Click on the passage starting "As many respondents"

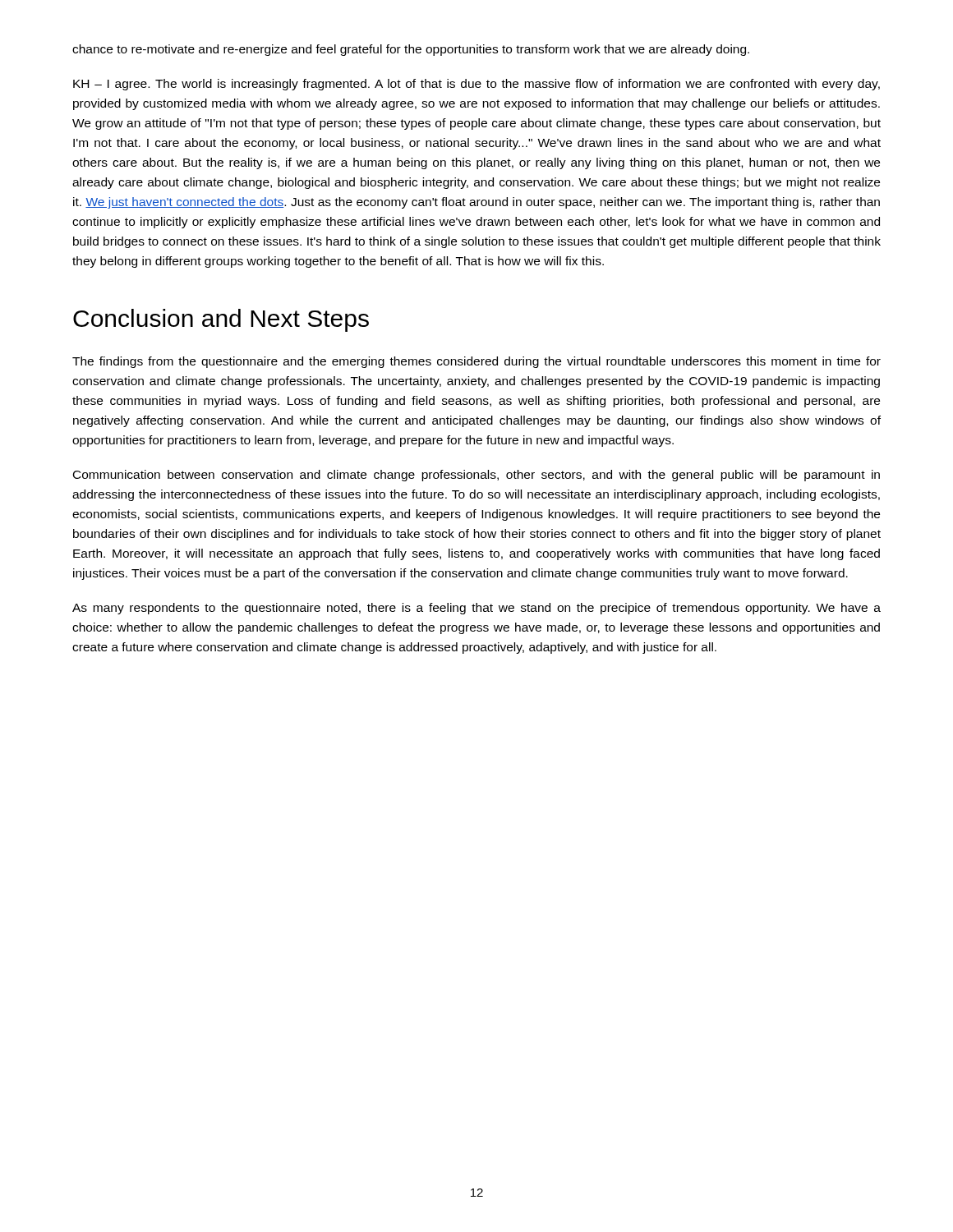tap(476, 627)
